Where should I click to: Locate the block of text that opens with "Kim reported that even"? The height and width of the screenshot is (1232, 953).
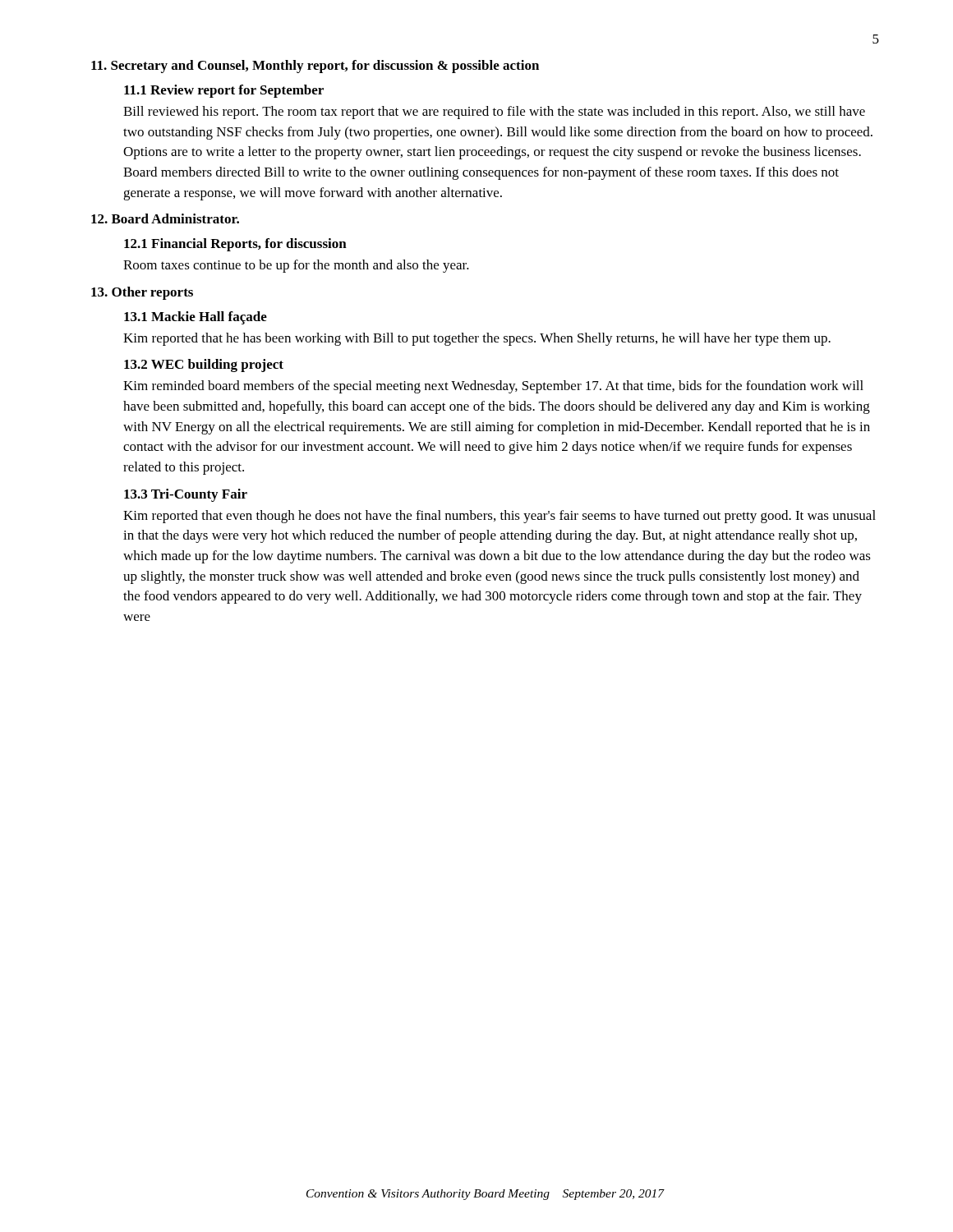(x=500, y=566)
